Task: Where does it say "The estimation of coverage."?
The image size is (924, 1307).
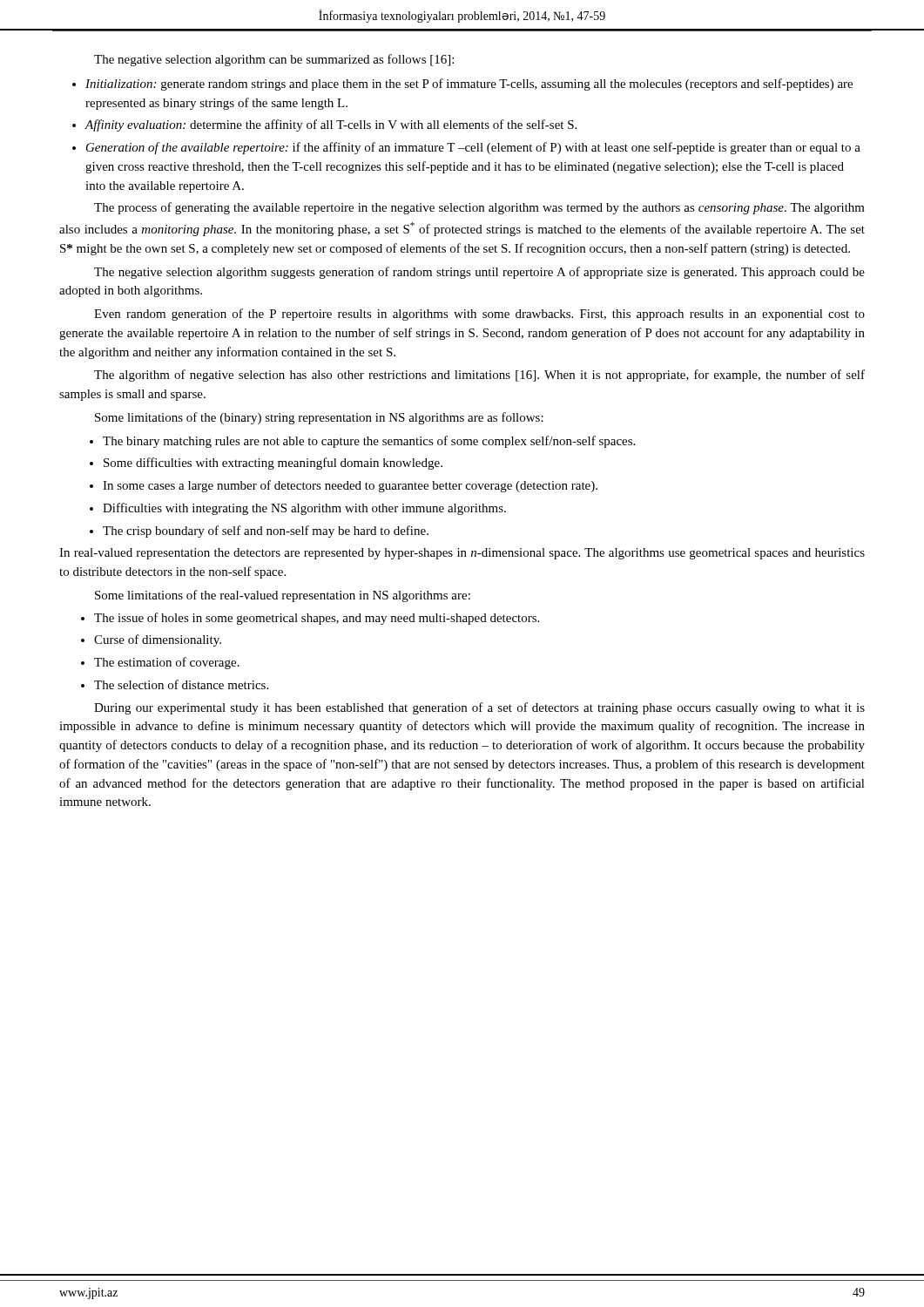Action: pos(167,662)
